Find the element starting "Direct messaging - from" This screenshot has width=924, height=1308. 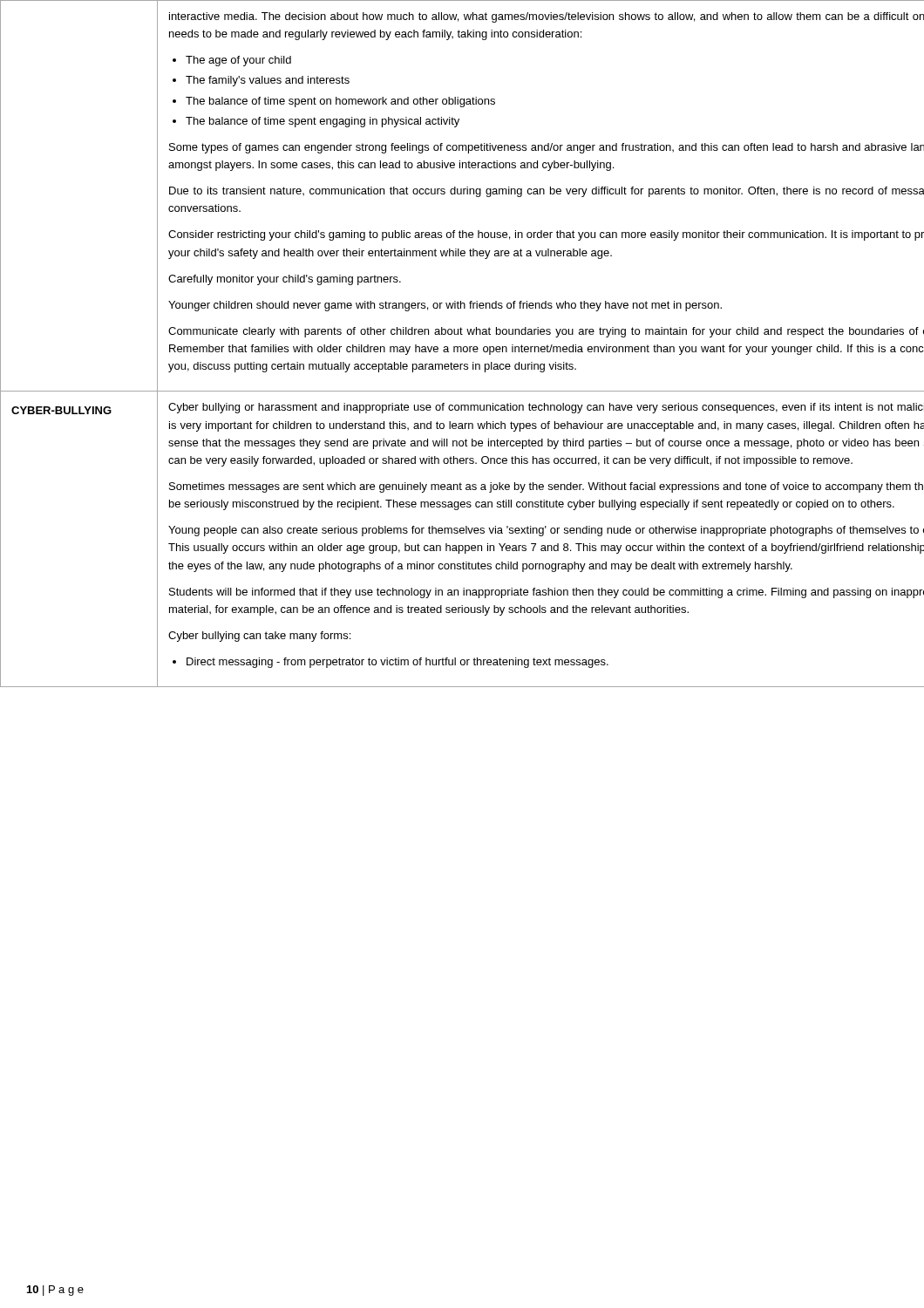(x=555, y=662)
